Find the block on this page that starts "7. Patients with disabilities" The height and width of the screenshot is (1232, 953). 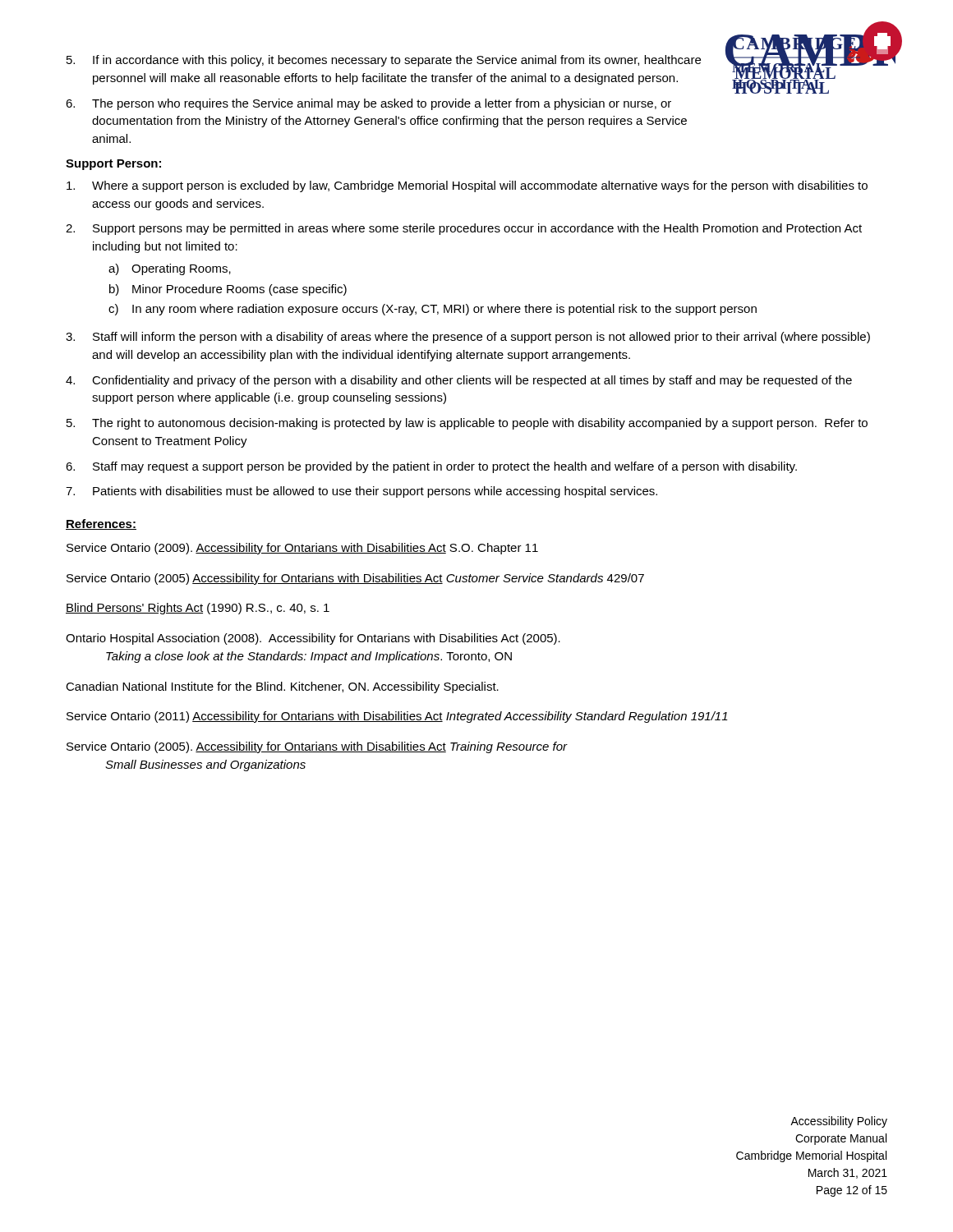[x=476, y=491]
